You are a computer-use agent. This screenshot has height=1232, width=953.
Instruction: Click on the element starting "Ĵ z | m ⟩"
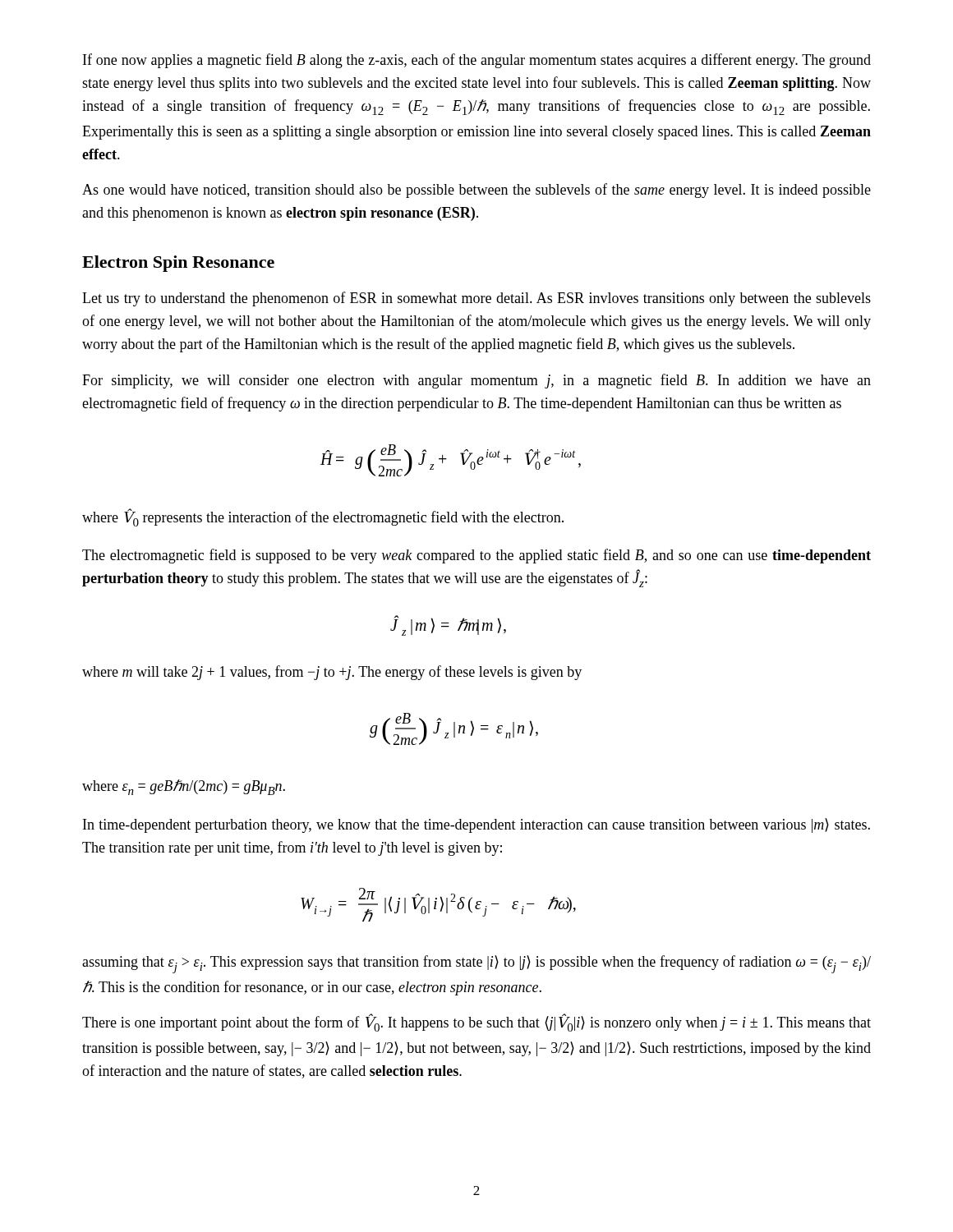click(476, 625)
